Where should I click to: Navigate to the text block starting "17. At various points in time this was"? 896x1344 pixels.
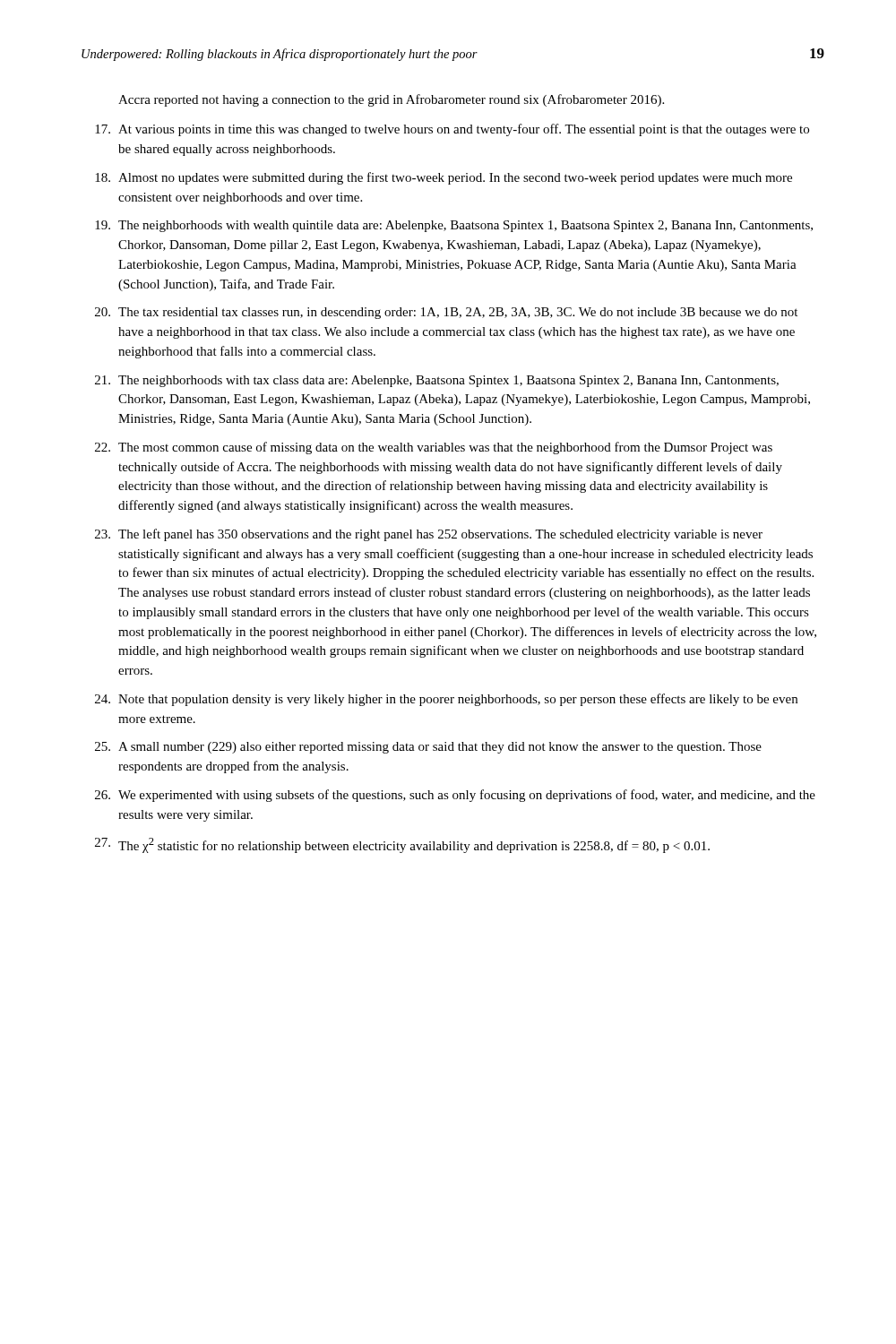tap(452, 140)
